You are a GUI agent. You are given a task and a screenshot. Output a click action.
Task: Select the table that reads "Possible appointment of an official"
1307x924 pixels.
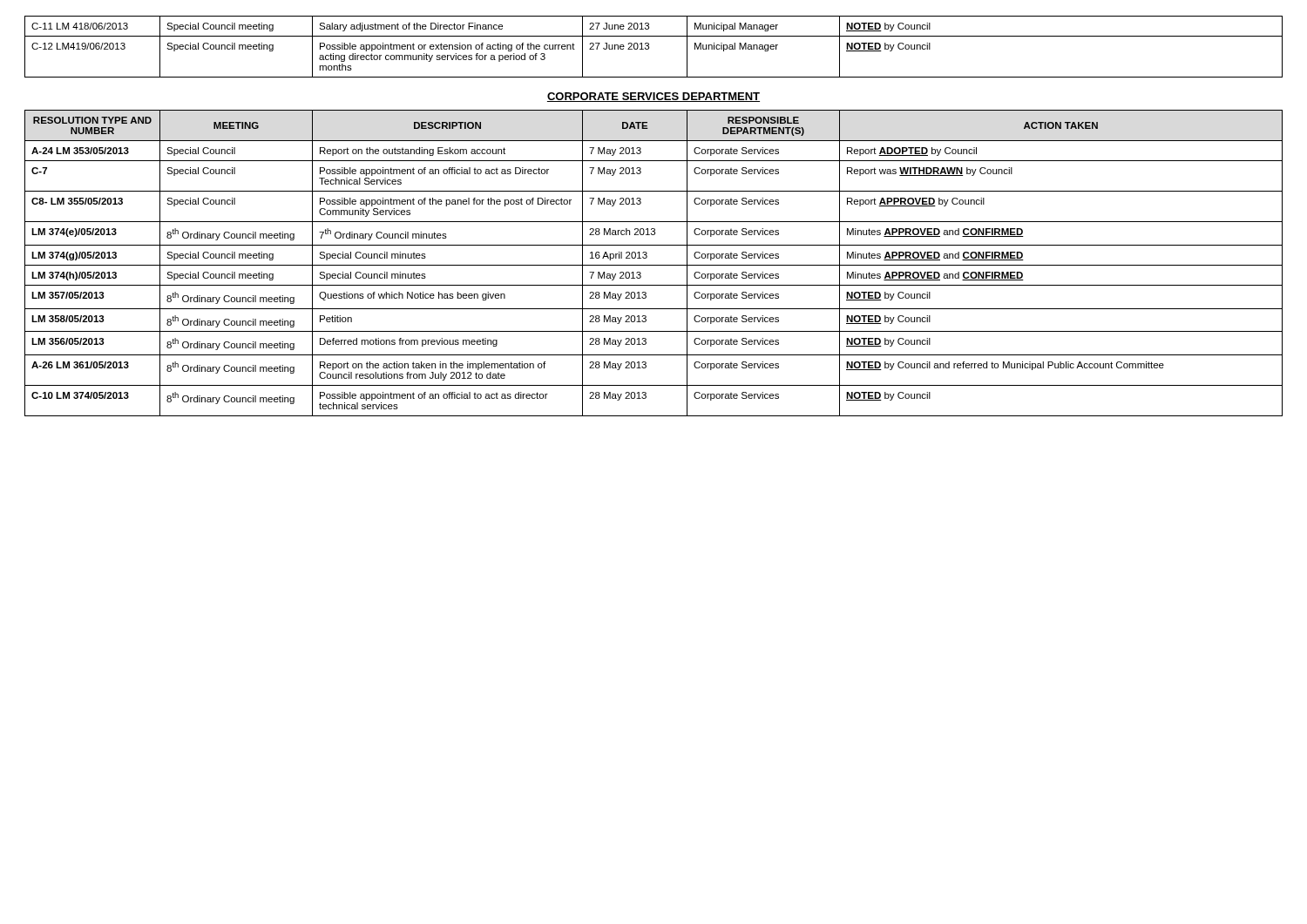pos(654,263)
